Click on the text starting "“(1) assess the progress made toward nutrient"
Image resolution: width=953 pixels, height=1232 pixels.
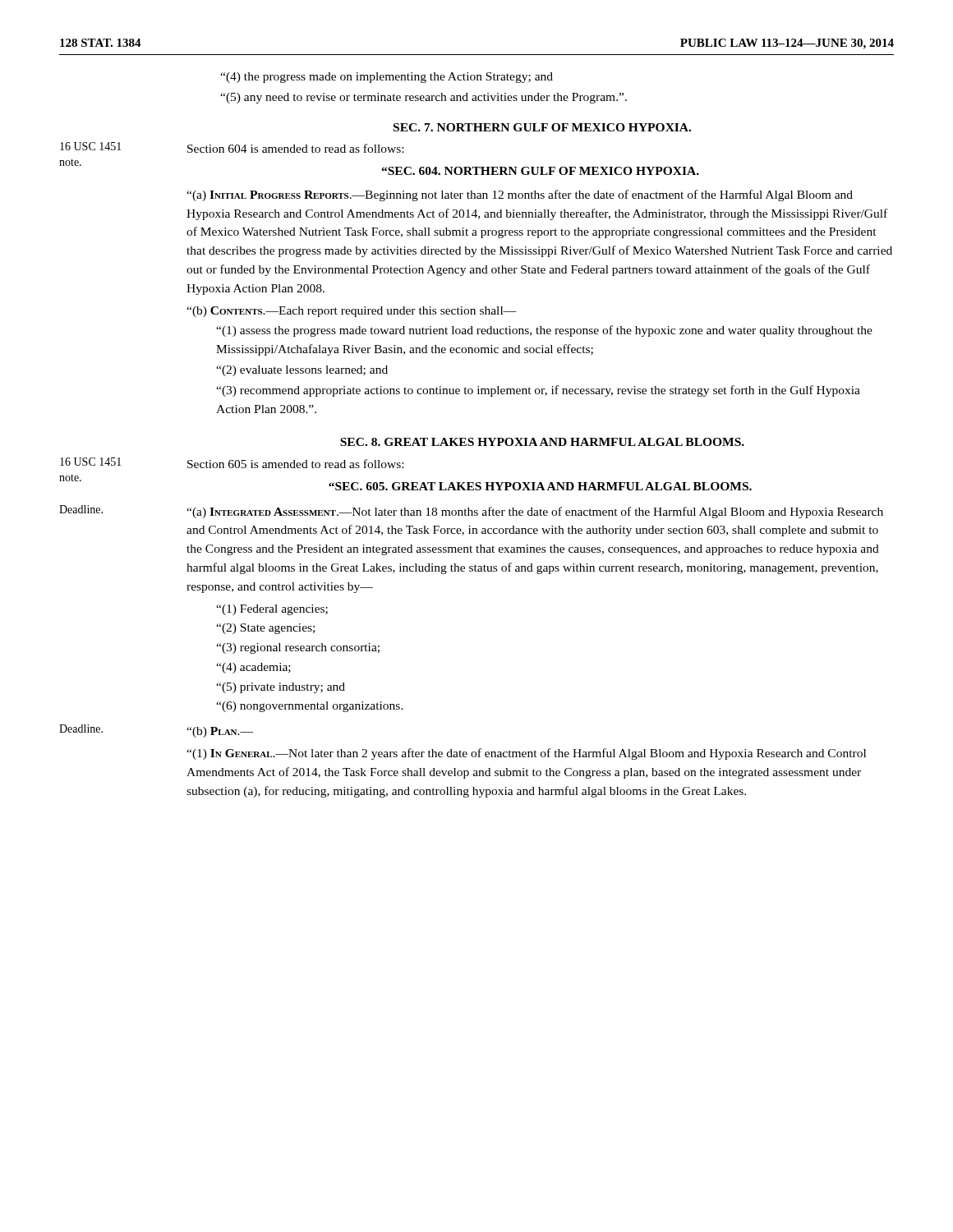544,339
